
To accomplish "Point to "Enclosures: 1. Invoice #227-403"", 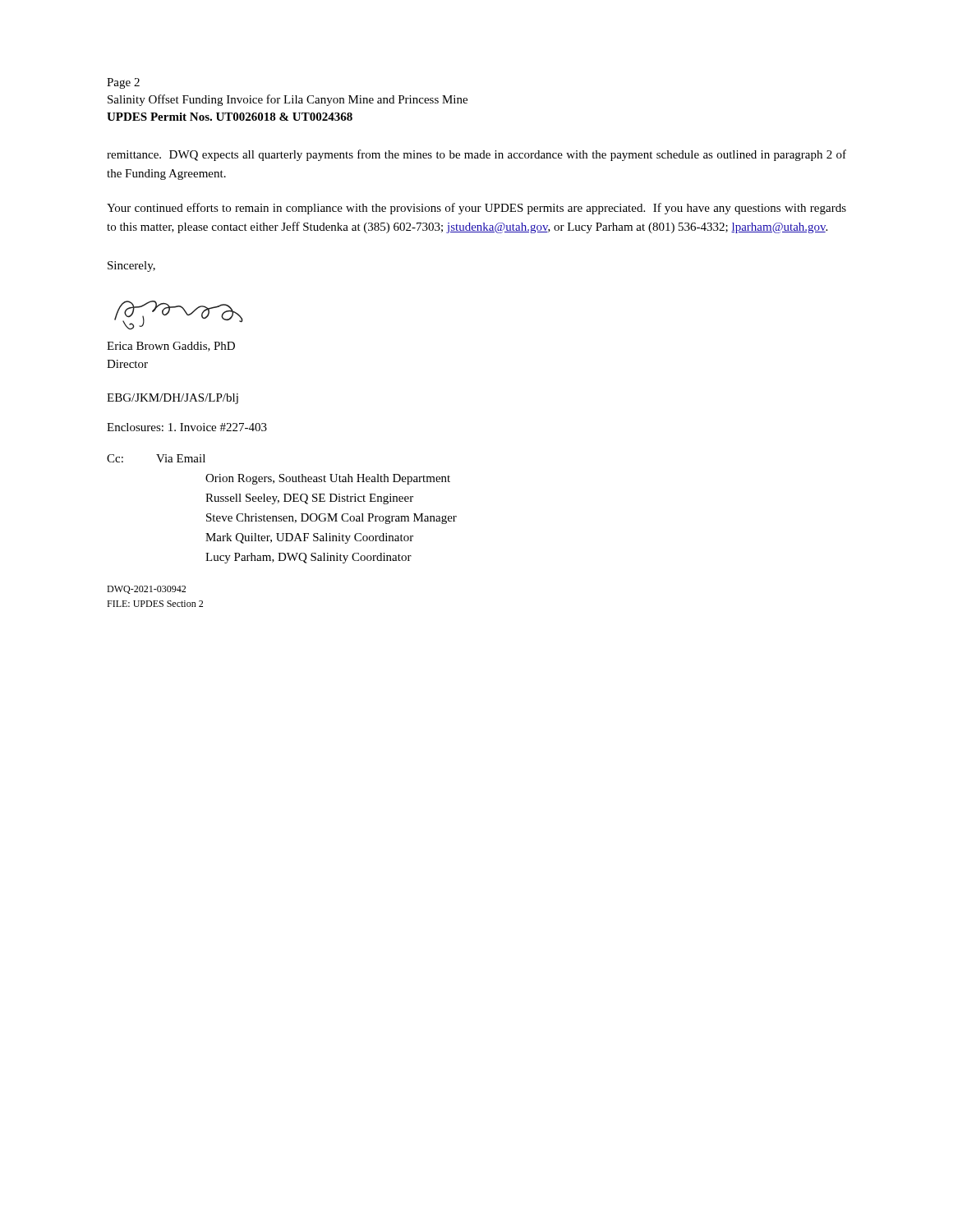I will coord(187,427).
